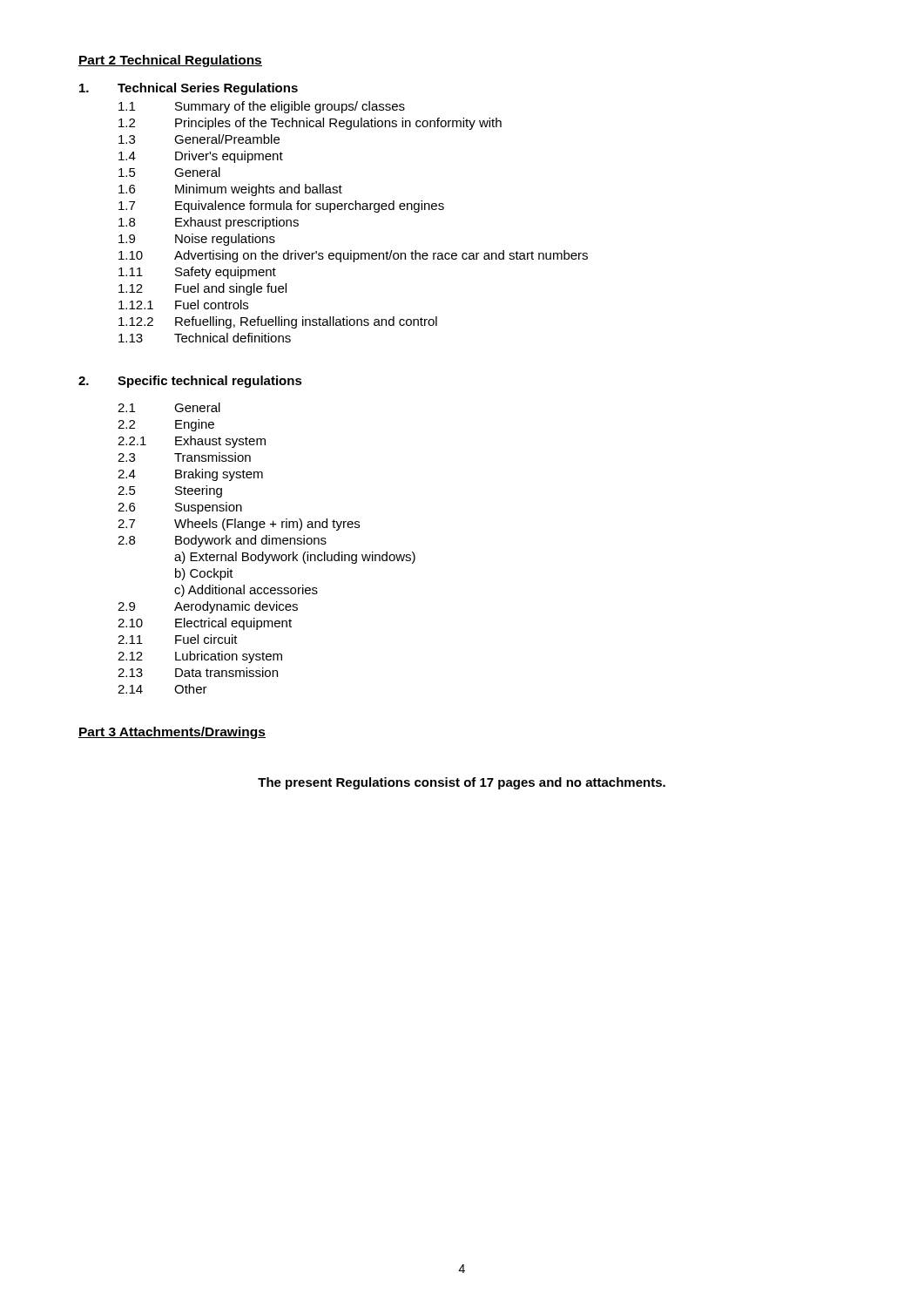Point to the block beginning "12.2 Refuelling, Refuelling installations"
The height and width of the screenshot is (1307, 924).
pyautogui.click(x=278, y=321)
